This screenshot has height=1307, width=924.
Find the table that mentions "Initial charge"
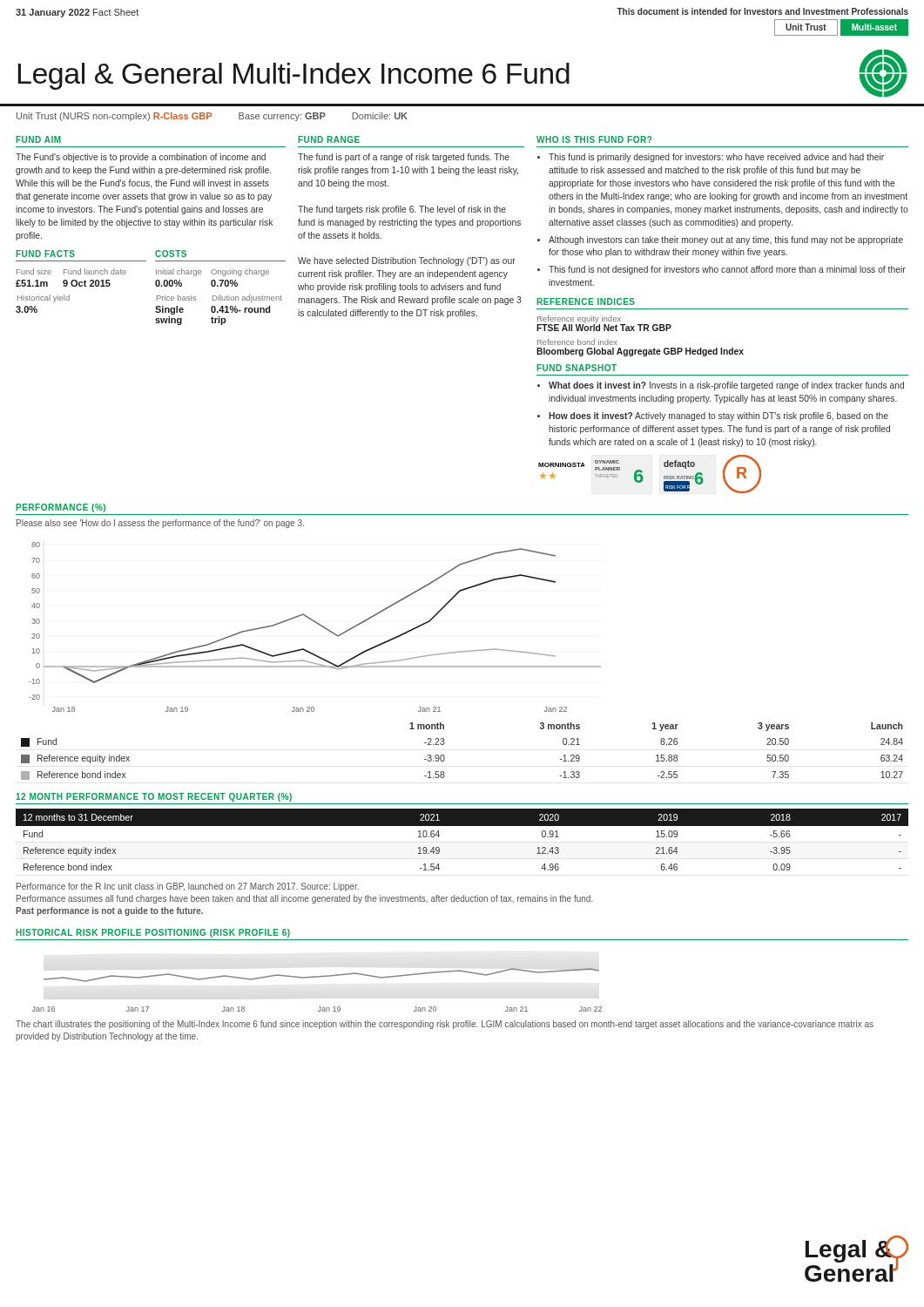tap(220, 296)
